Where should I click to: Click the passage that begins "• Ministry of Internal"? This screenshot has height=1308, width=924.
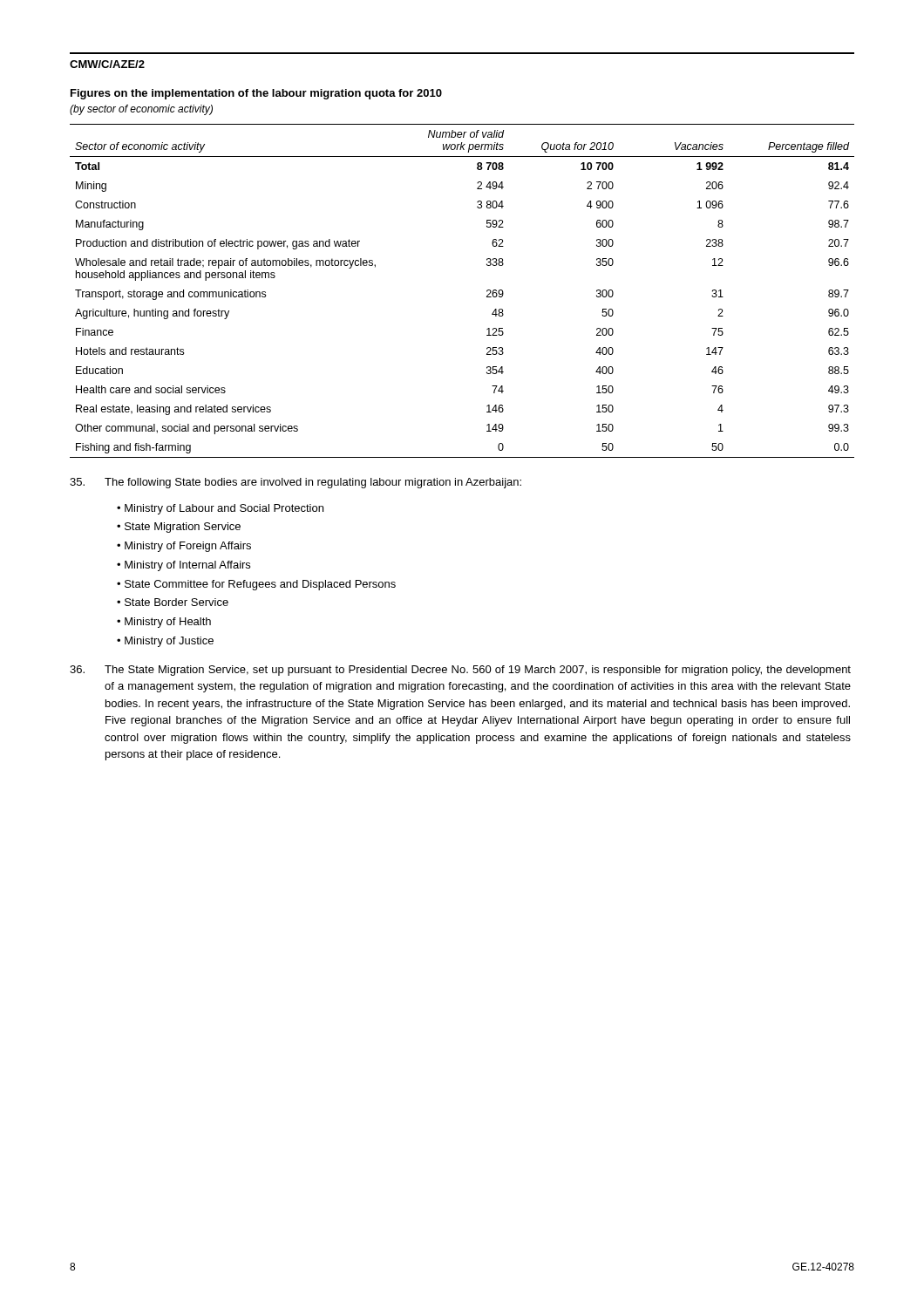pyautogui.click(x=184, y=565)
